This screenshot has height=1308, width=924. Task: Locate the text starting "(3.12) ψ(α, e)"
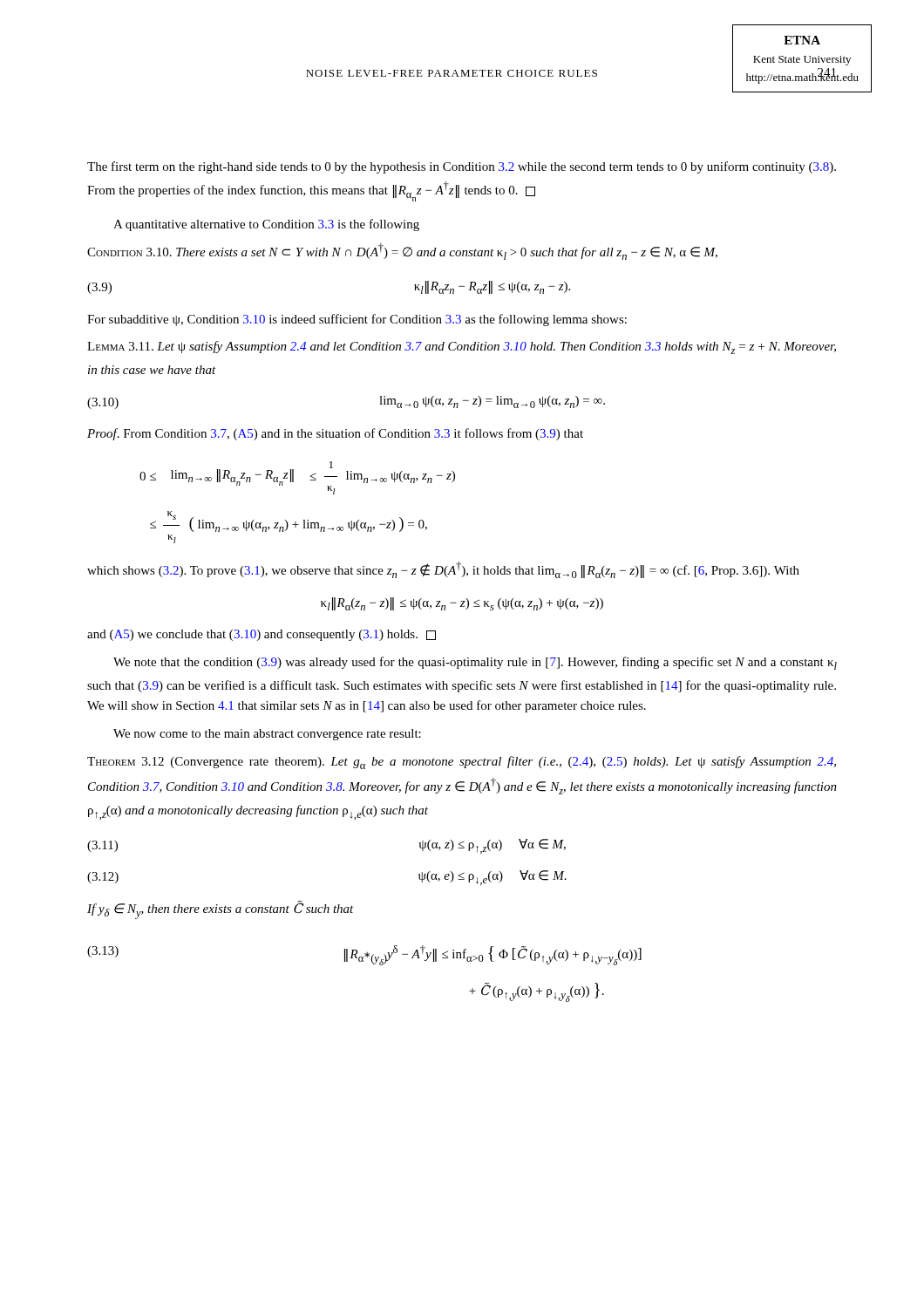(x=462, y=877)
